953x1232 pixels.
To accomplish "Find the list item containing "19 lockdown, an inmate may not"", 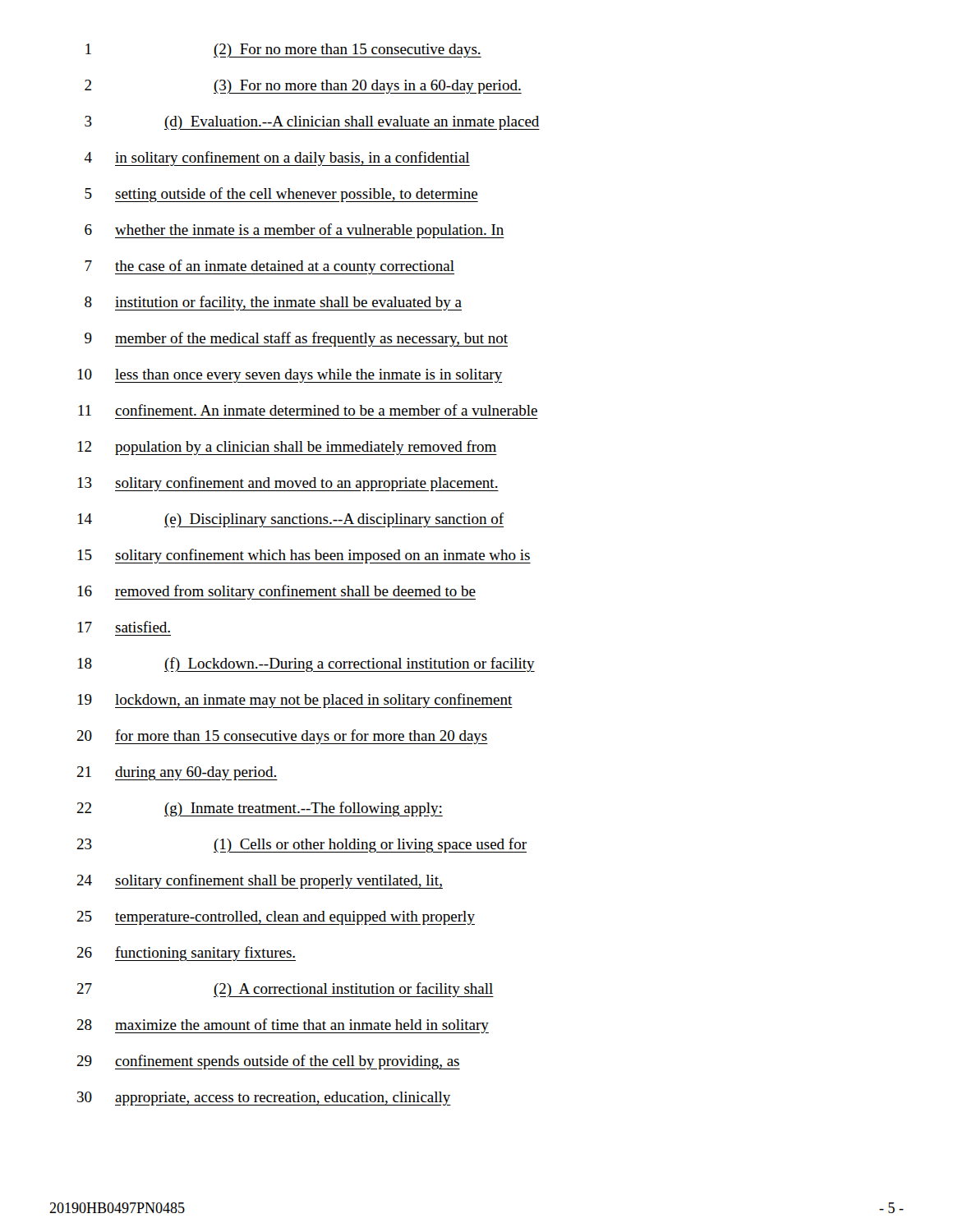I will pos(476,700).
